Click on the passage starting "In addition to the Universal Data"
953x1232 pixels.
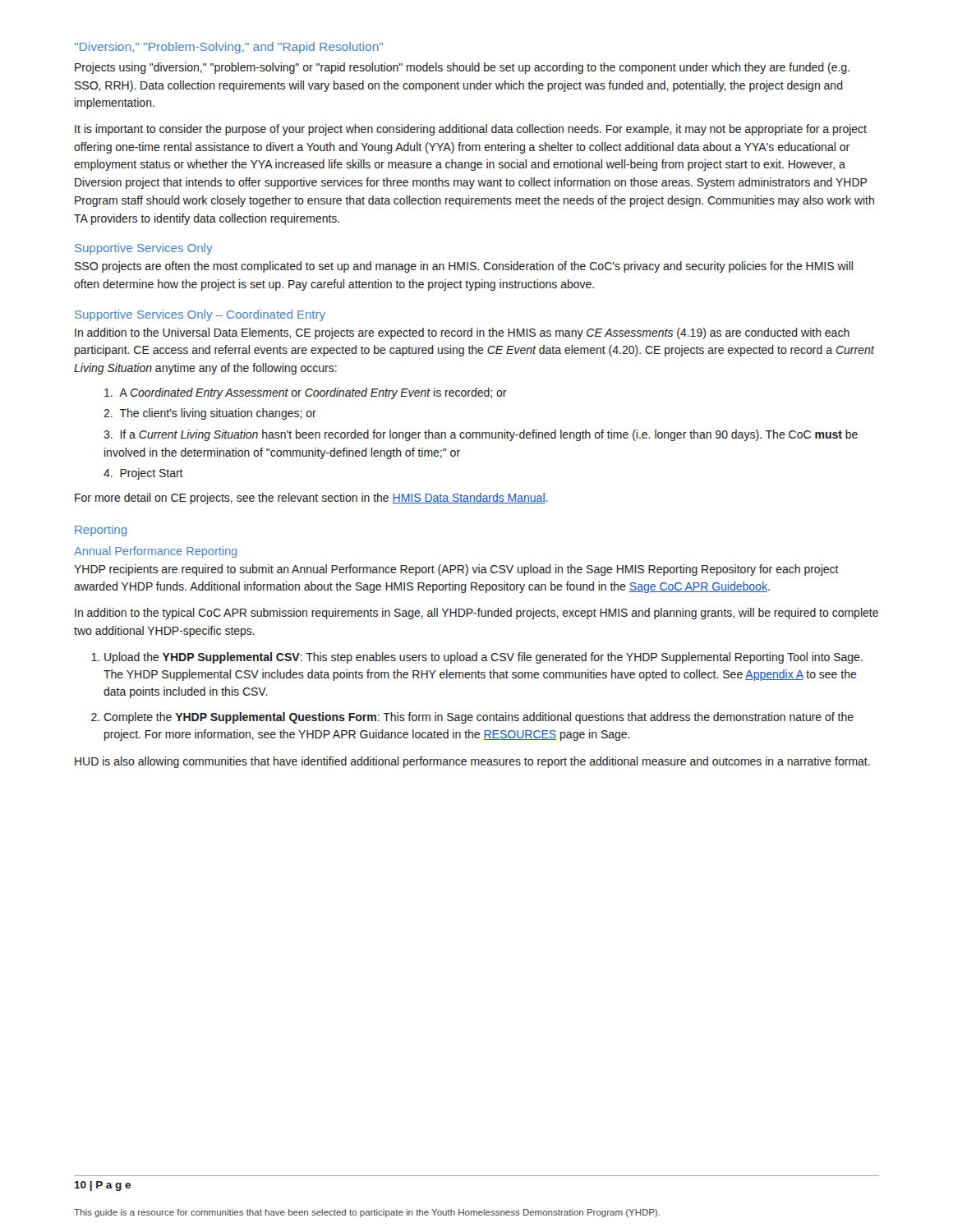tap(474, 350)
